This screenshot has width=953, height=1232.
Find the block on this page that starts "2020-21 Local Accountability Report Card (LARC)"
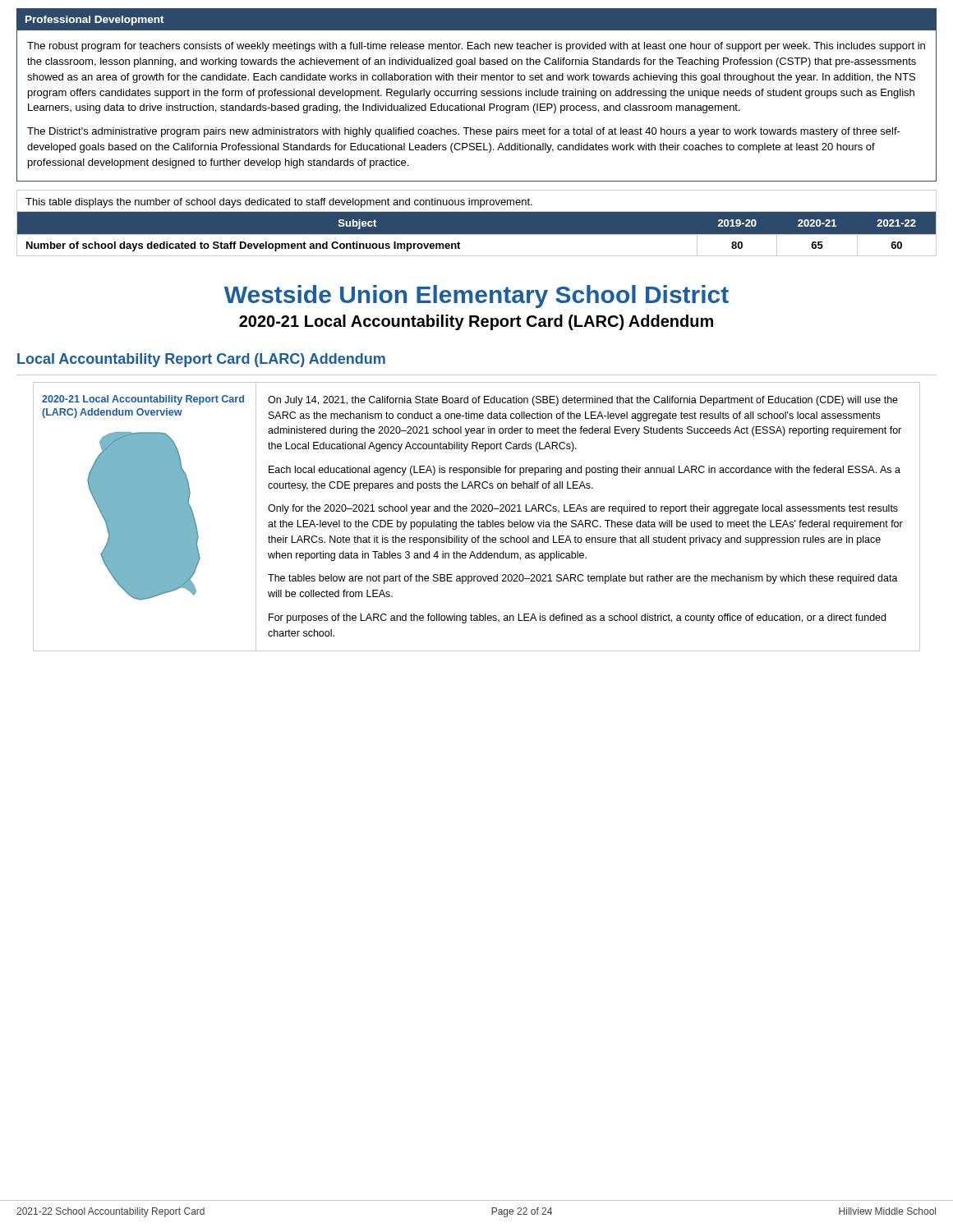143,406
